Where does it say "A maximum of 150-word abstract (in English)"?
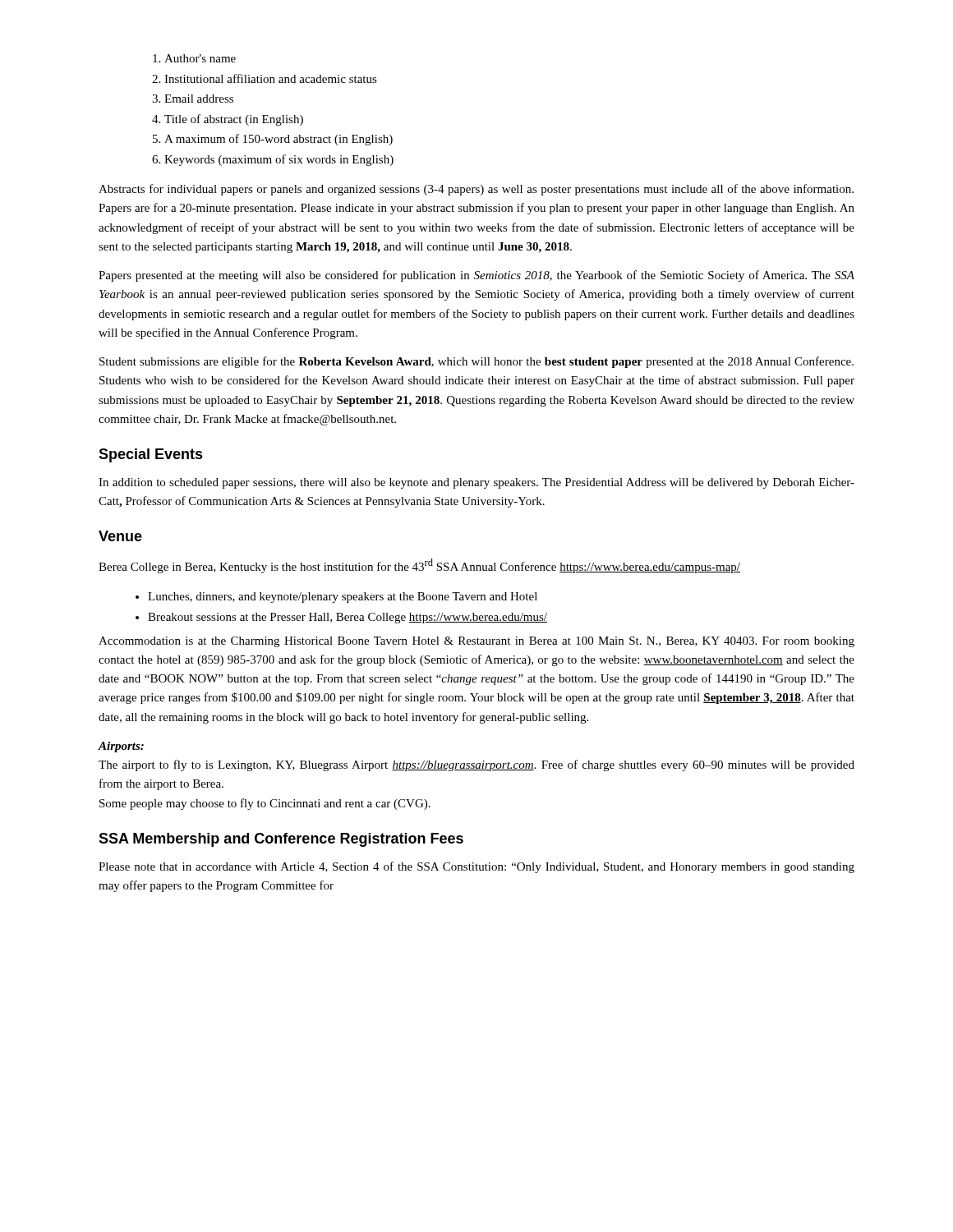This screenshot has width=953, height=1232. click(x=279, y=140)
